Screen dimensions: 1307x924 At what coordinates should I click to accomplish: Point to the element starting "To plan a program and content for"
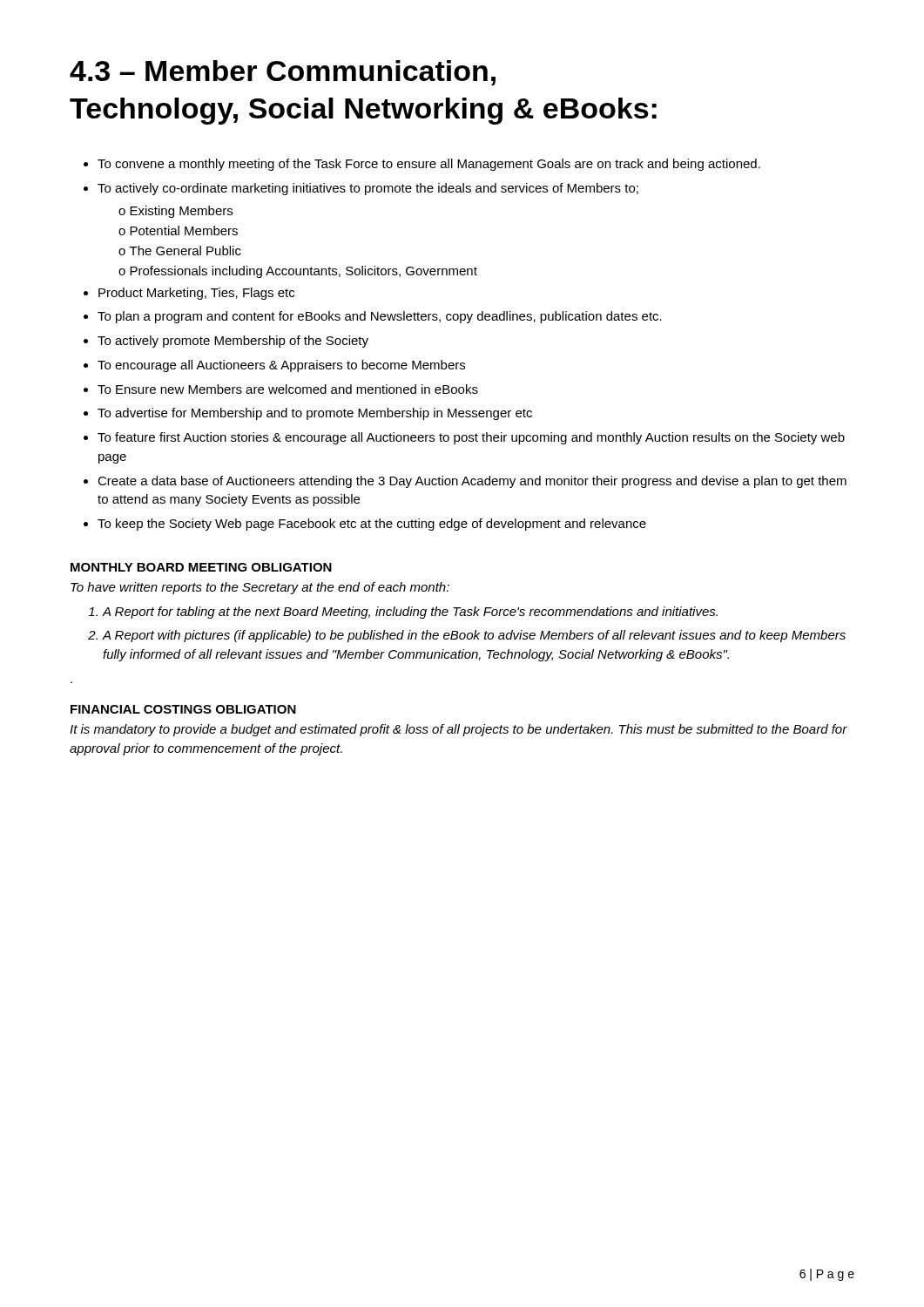380,316
